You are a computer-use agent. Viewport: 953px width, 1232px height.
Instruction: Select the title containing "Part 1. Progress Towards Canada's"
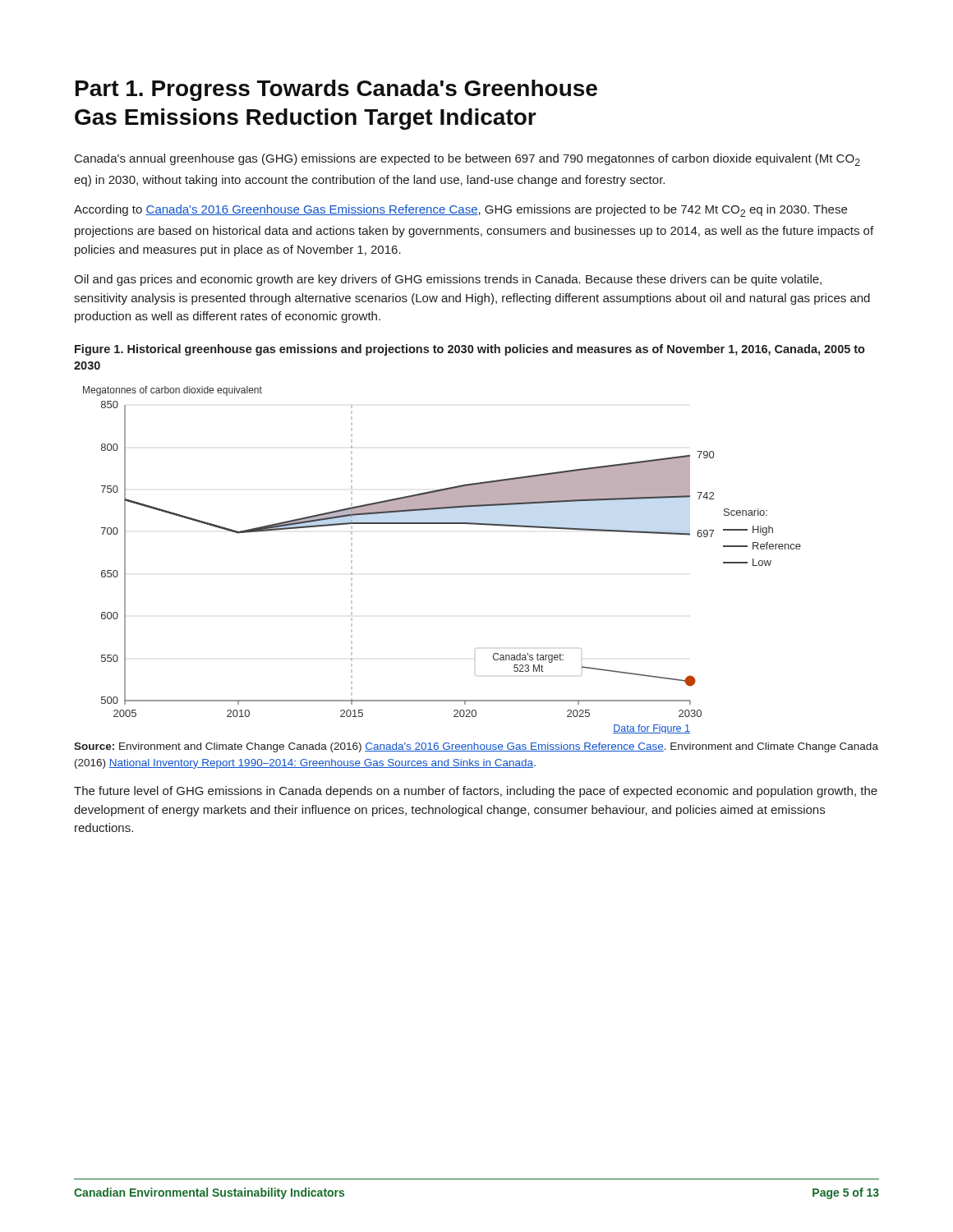coord(476,103)
